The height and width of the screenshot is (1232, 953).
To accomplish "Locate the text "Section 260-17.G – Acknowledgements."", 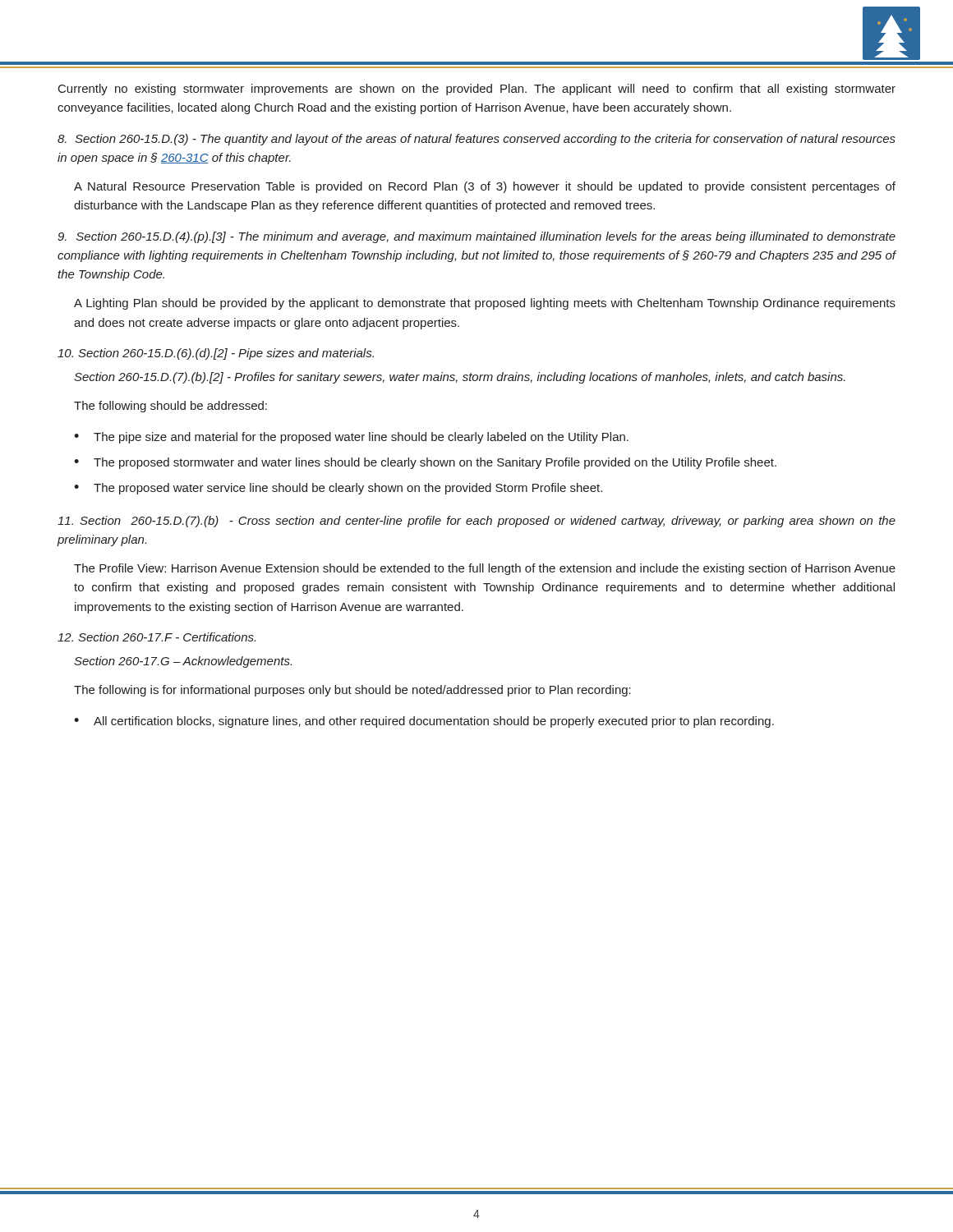I will coord(184,661).
